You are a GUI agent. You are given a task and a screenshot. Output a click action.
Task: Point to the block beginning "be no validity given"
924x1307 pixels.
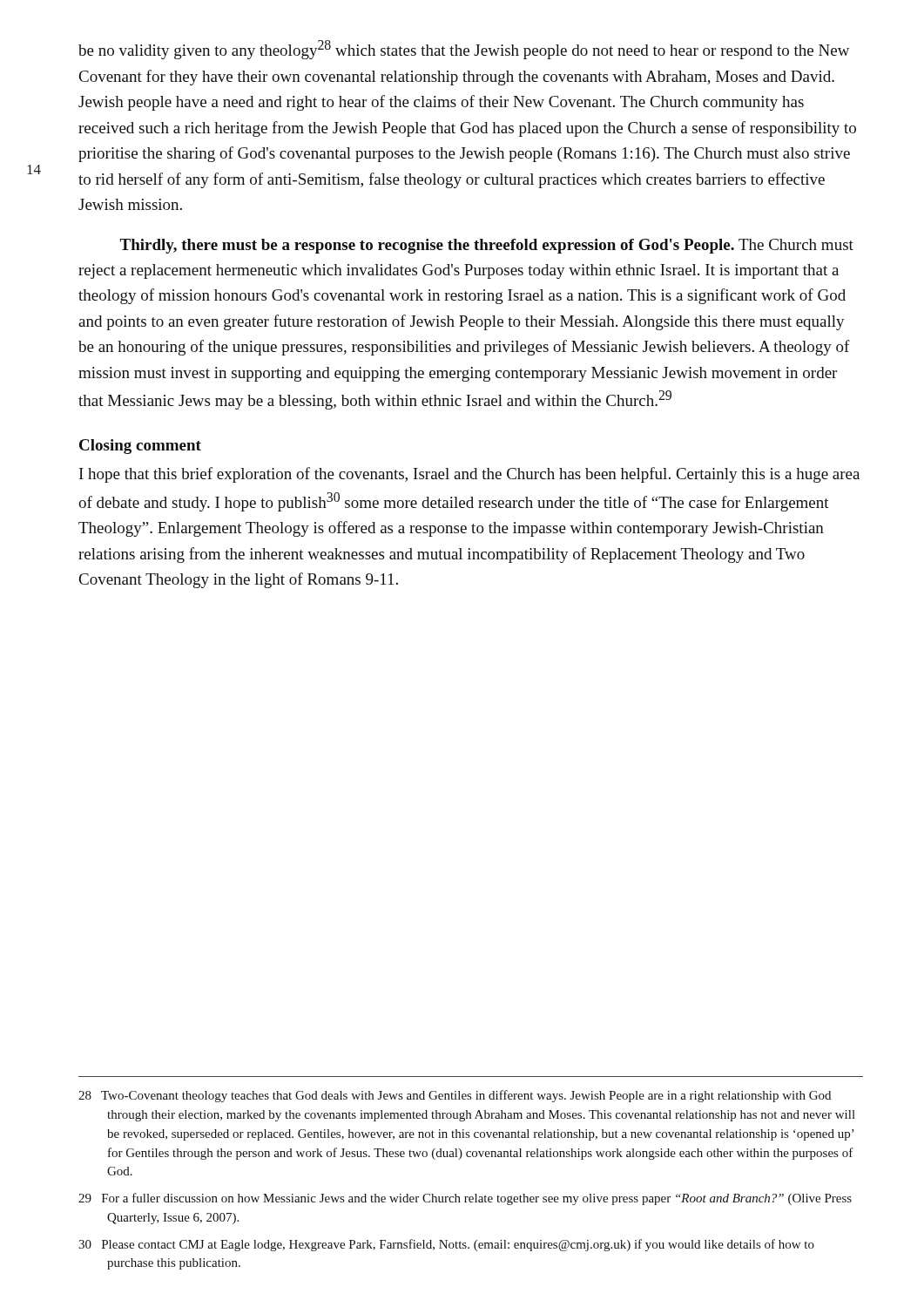click(471, 126)
